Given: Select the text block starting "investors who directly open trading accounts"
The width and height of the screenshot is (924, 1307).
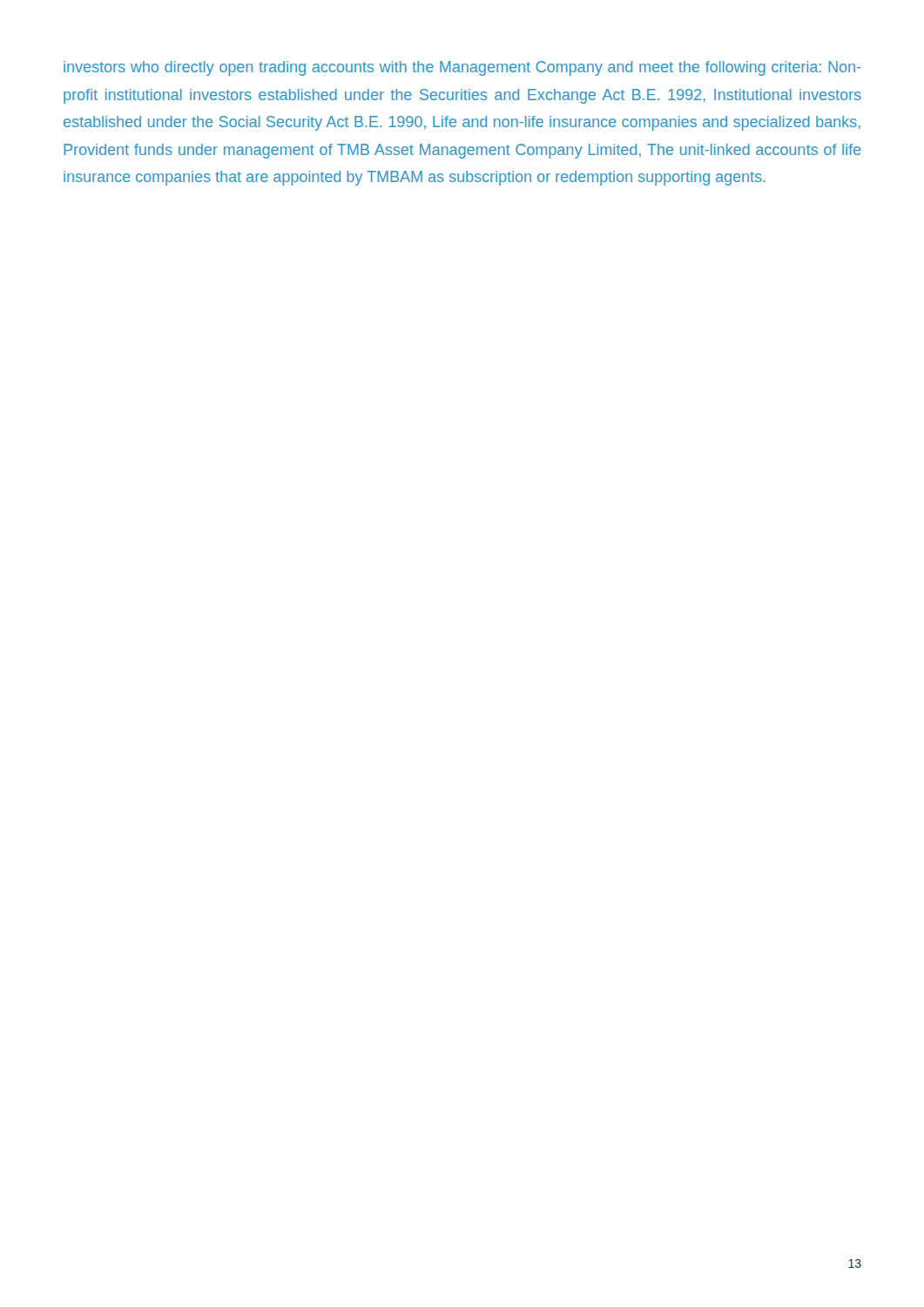Looking at the screenshot, I should [x=462, y=122].
